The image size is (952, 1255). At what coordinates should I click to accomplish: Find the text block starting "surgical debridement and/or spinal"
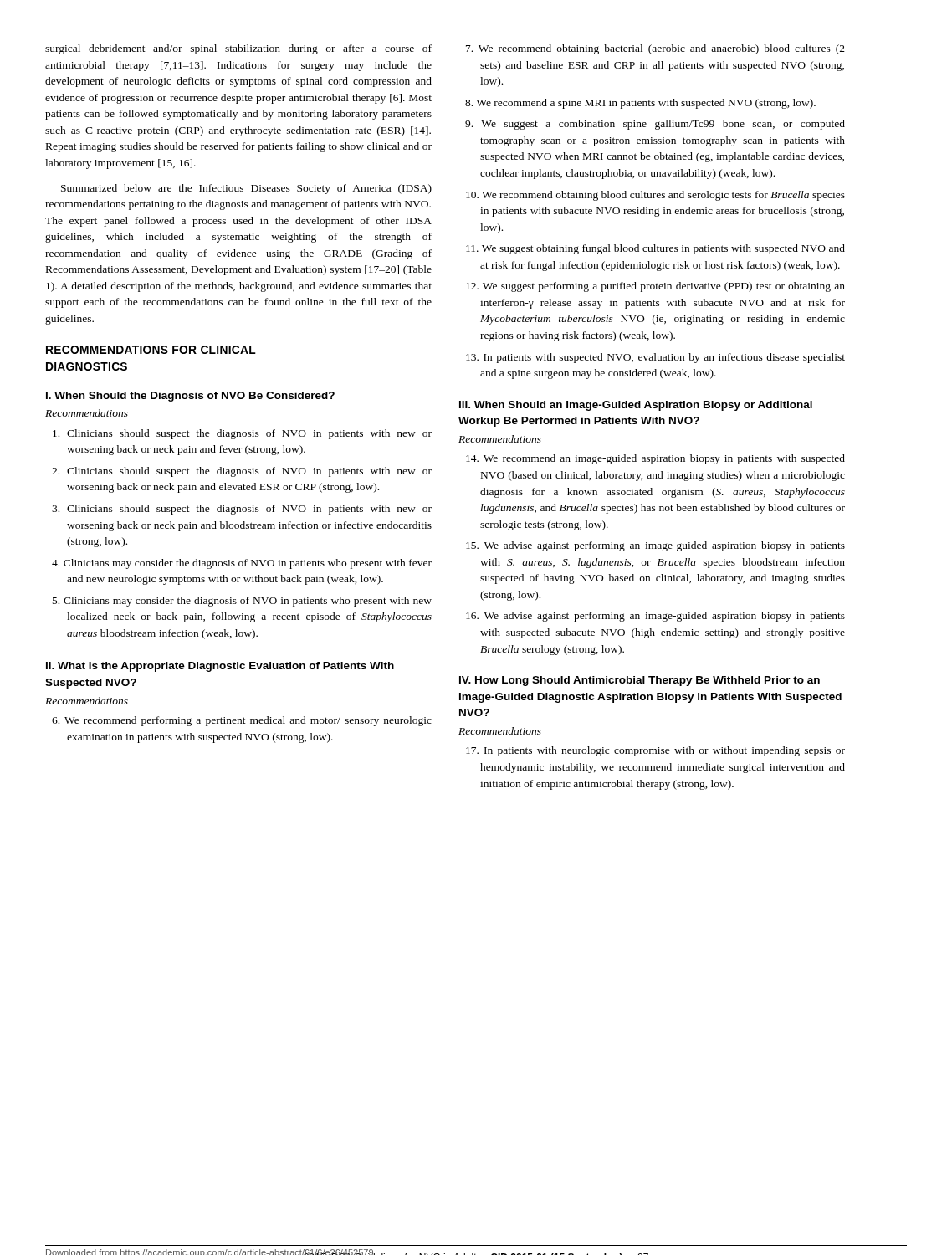(238, 105)
